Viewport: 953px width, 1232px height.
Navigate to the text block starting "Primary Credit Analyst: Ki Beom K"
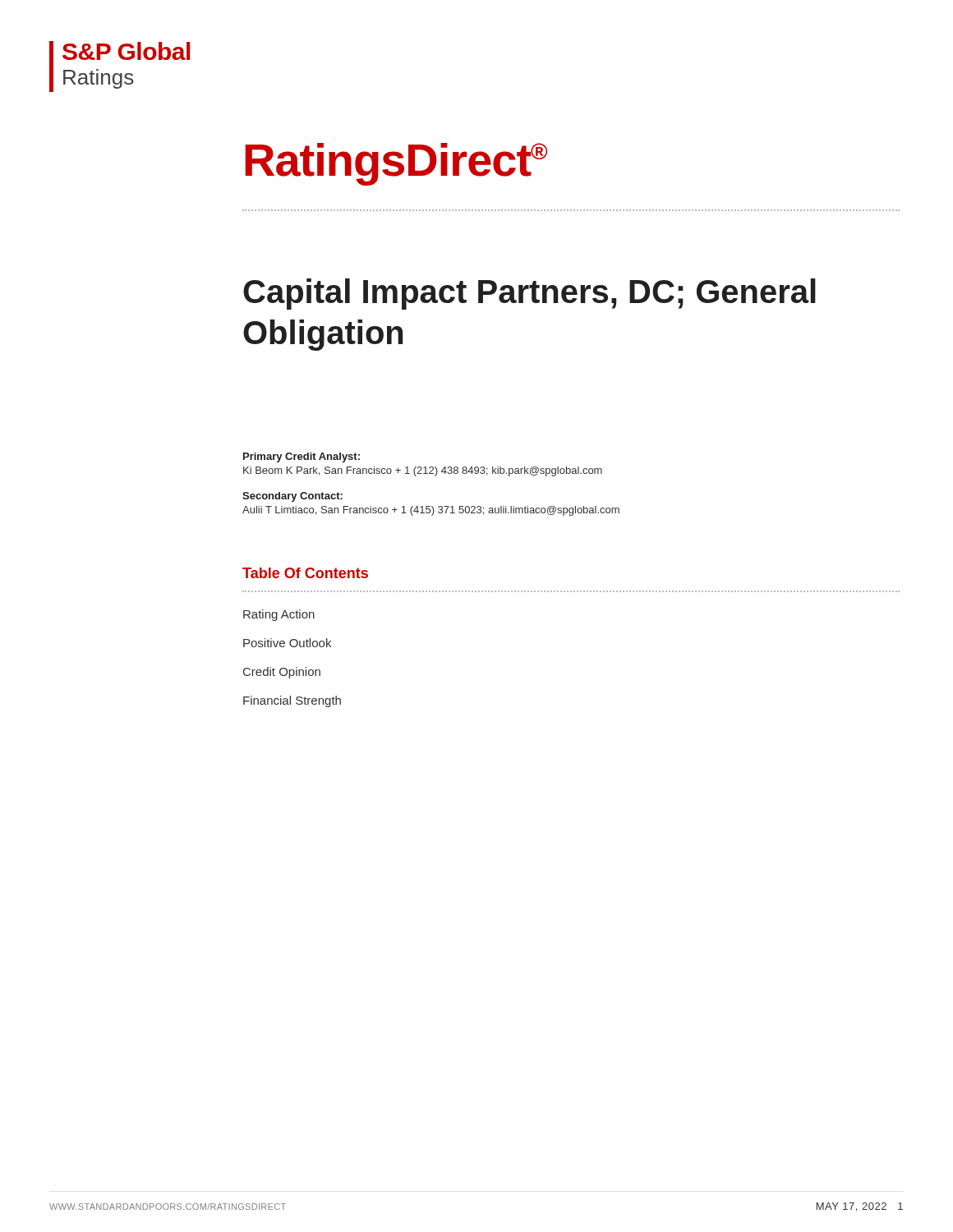[563, 463]
